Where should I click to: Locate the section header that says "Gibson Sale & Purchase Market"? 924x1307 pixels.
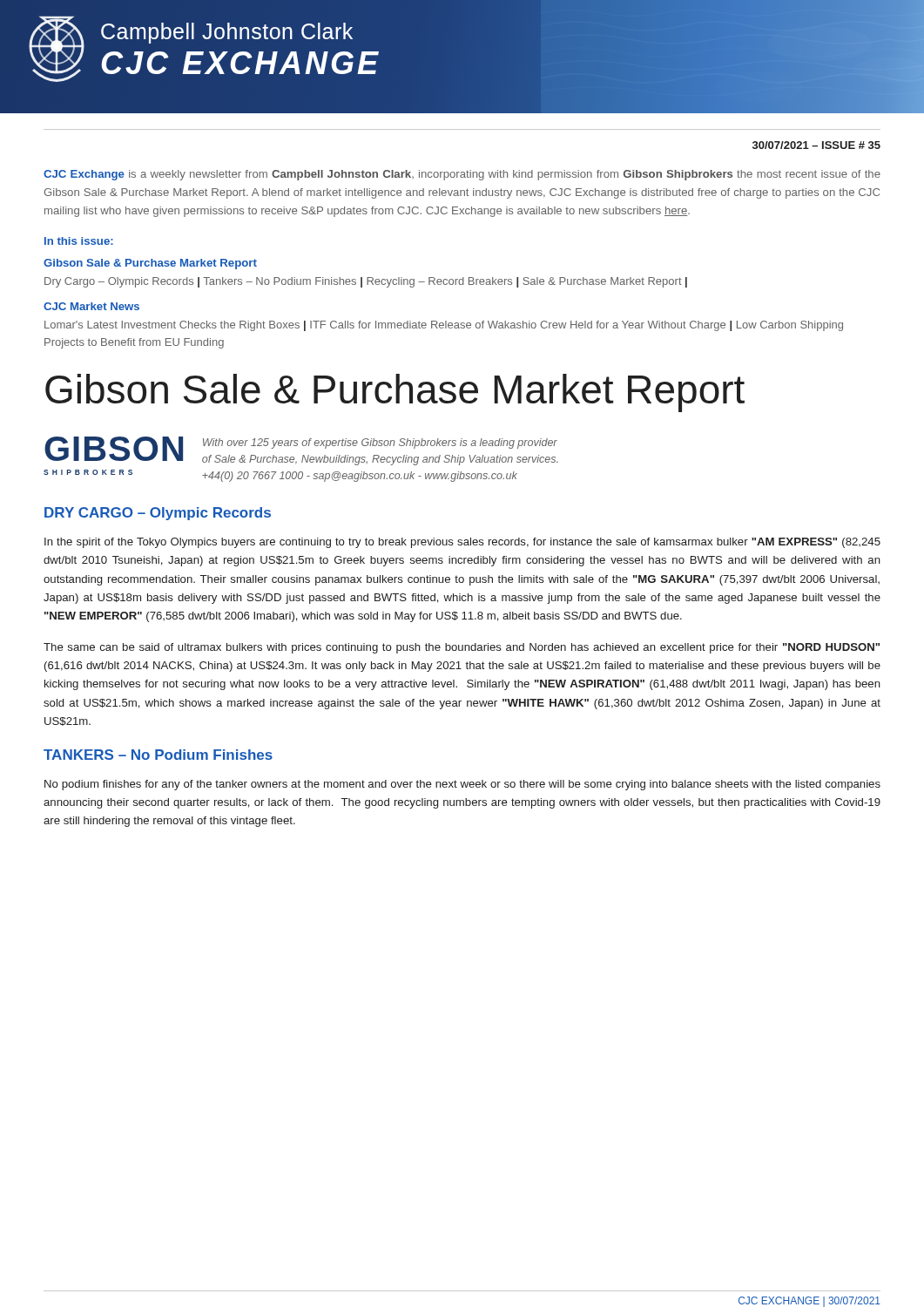click(x=150, y=262)
